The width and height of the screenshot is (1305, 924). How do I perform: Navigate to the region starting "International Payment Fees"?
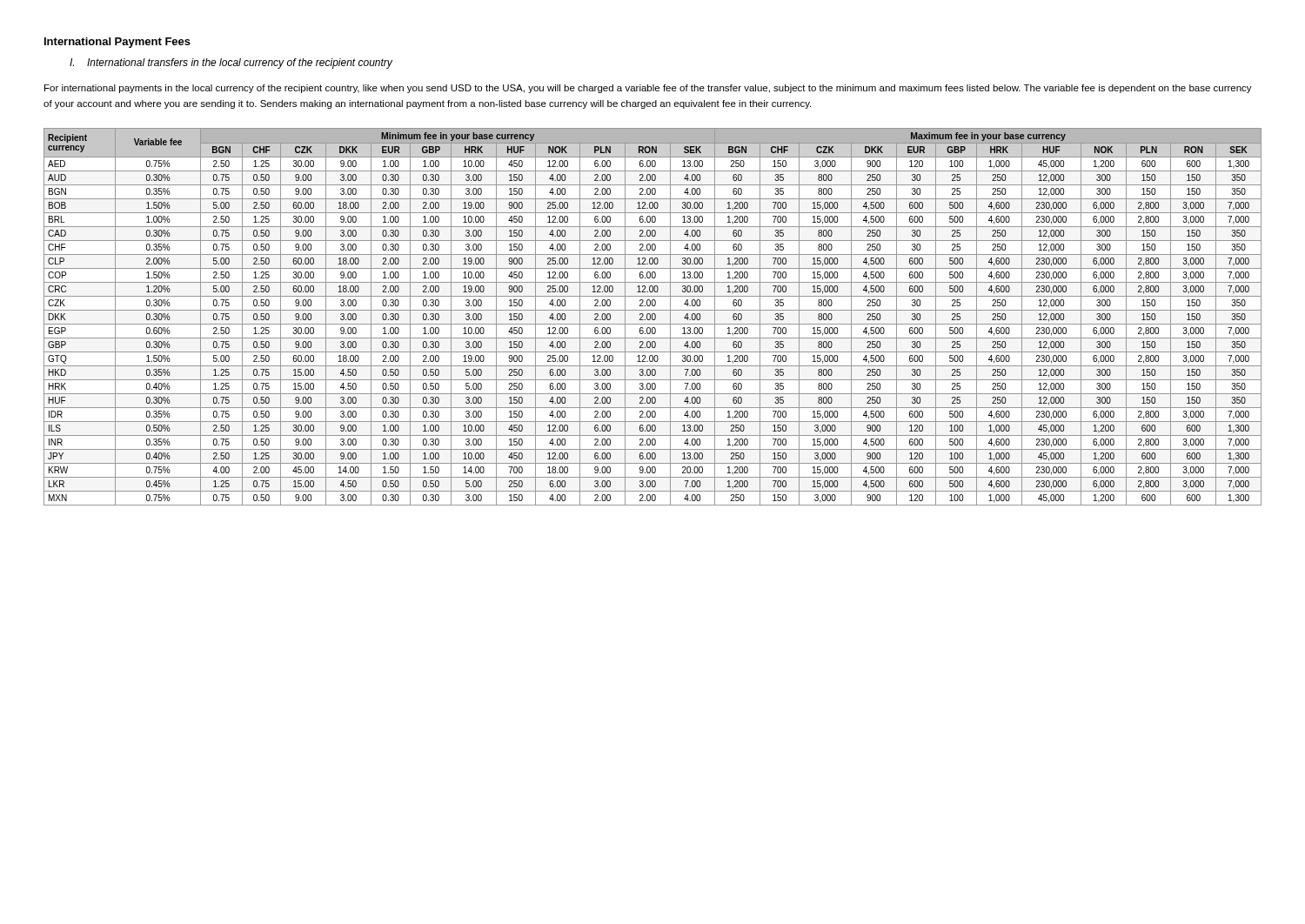coord(117,41)
